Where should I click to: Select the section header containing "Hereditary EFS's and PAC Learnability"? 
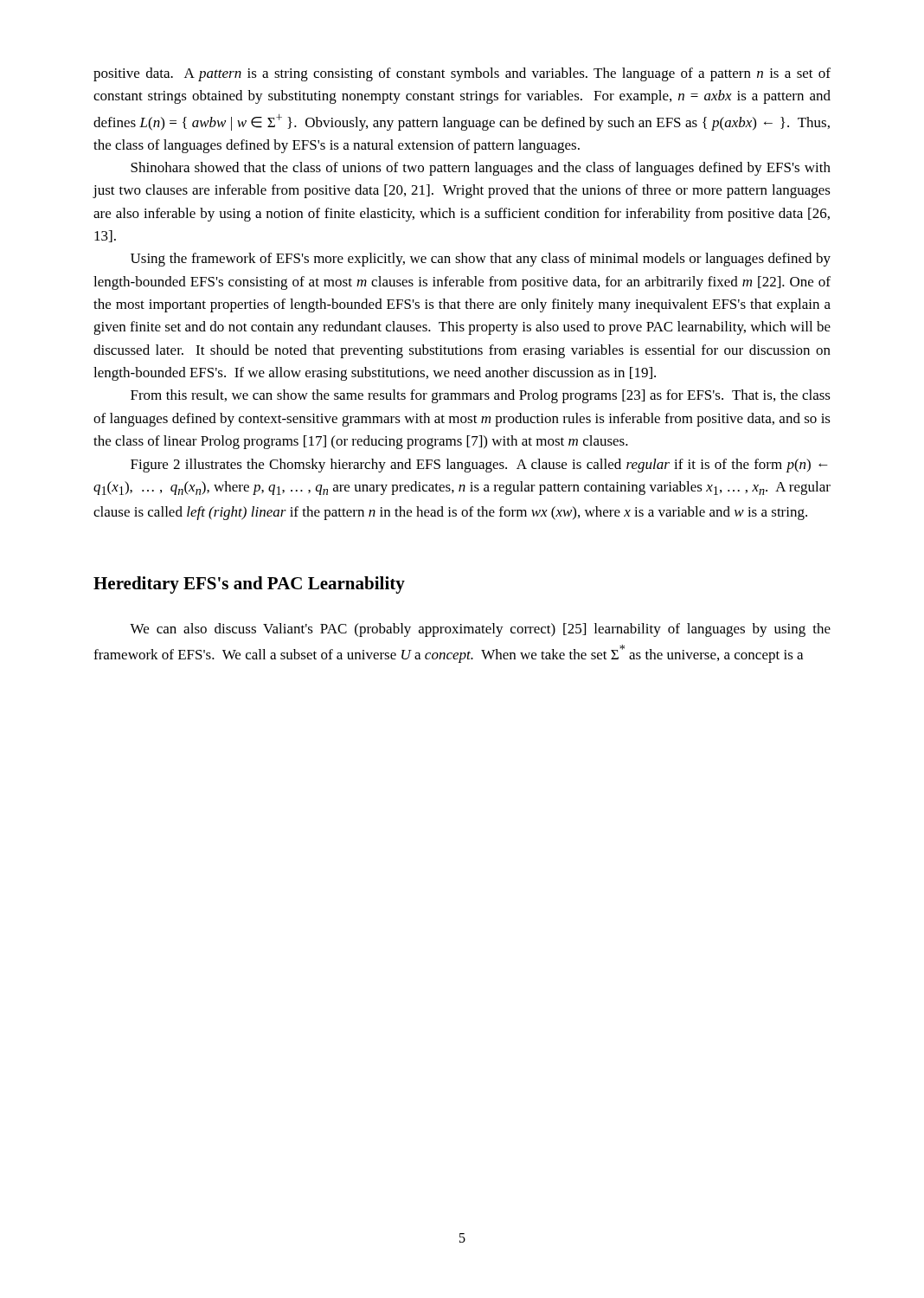(249, 585)
